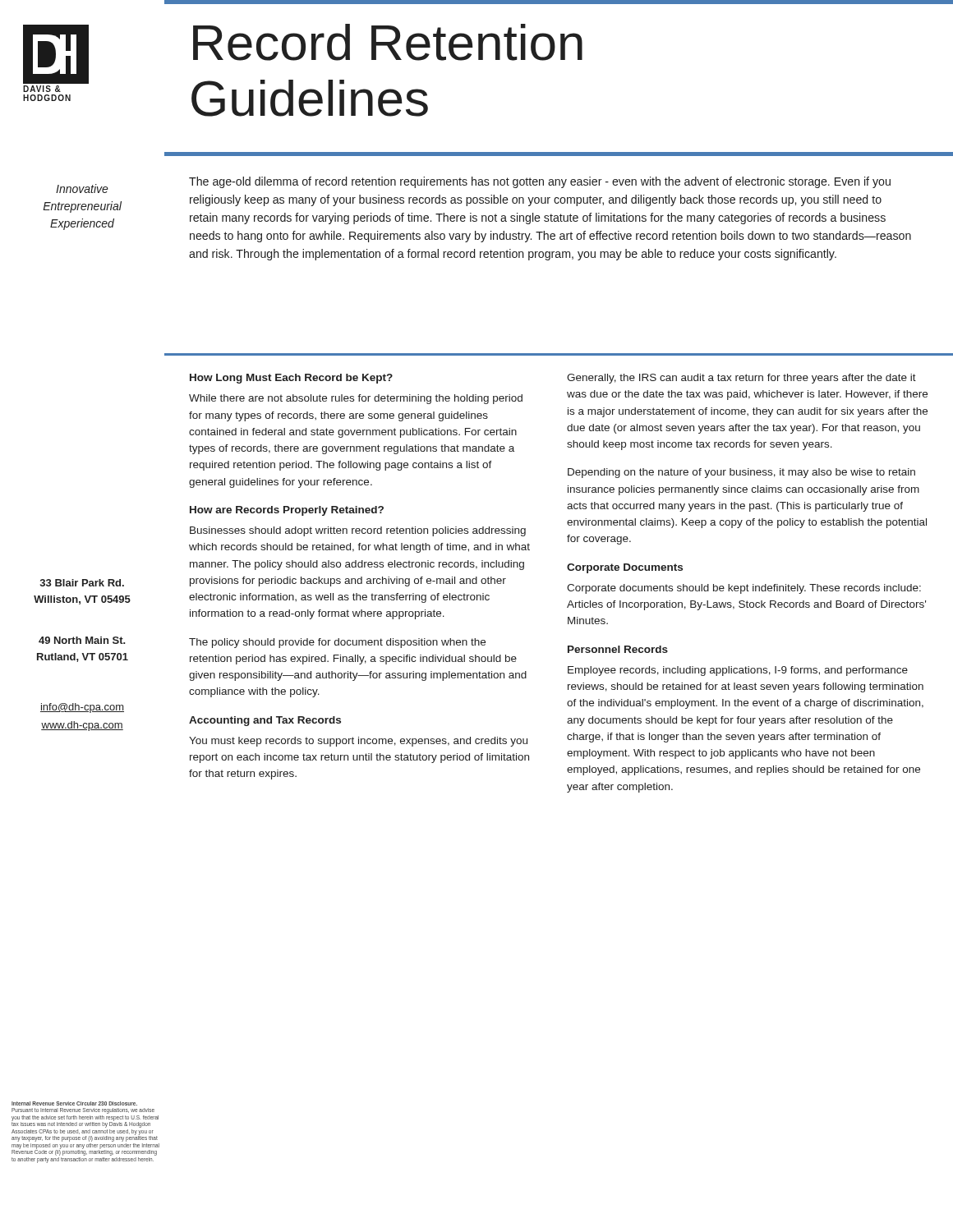Navigate to the text starting "How are Records"
Screen dimensions: 1232x953
[287, 509]
